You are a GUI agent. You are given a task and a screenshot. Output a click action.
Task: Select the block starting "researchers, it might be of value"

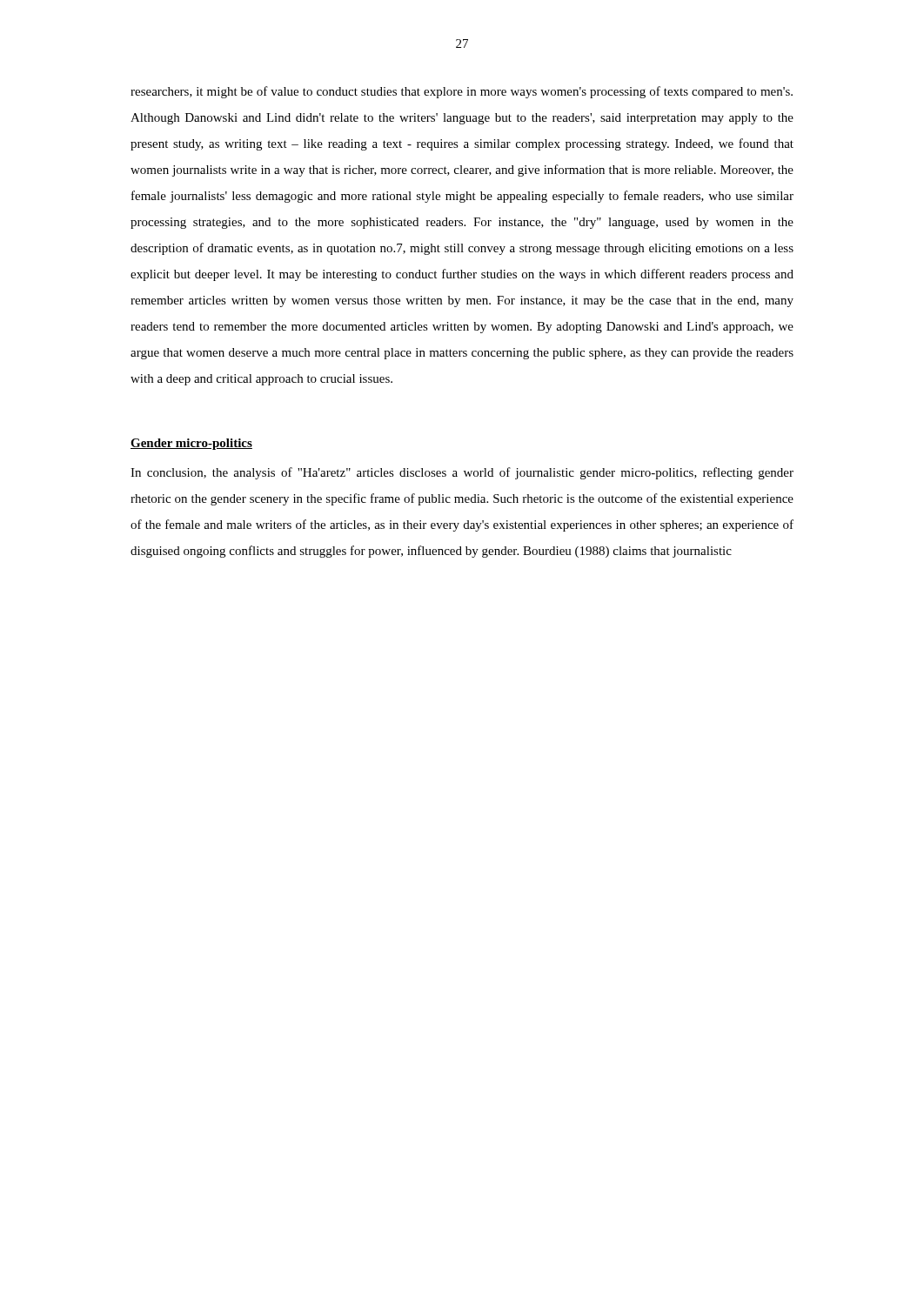(x=462, y=235)
